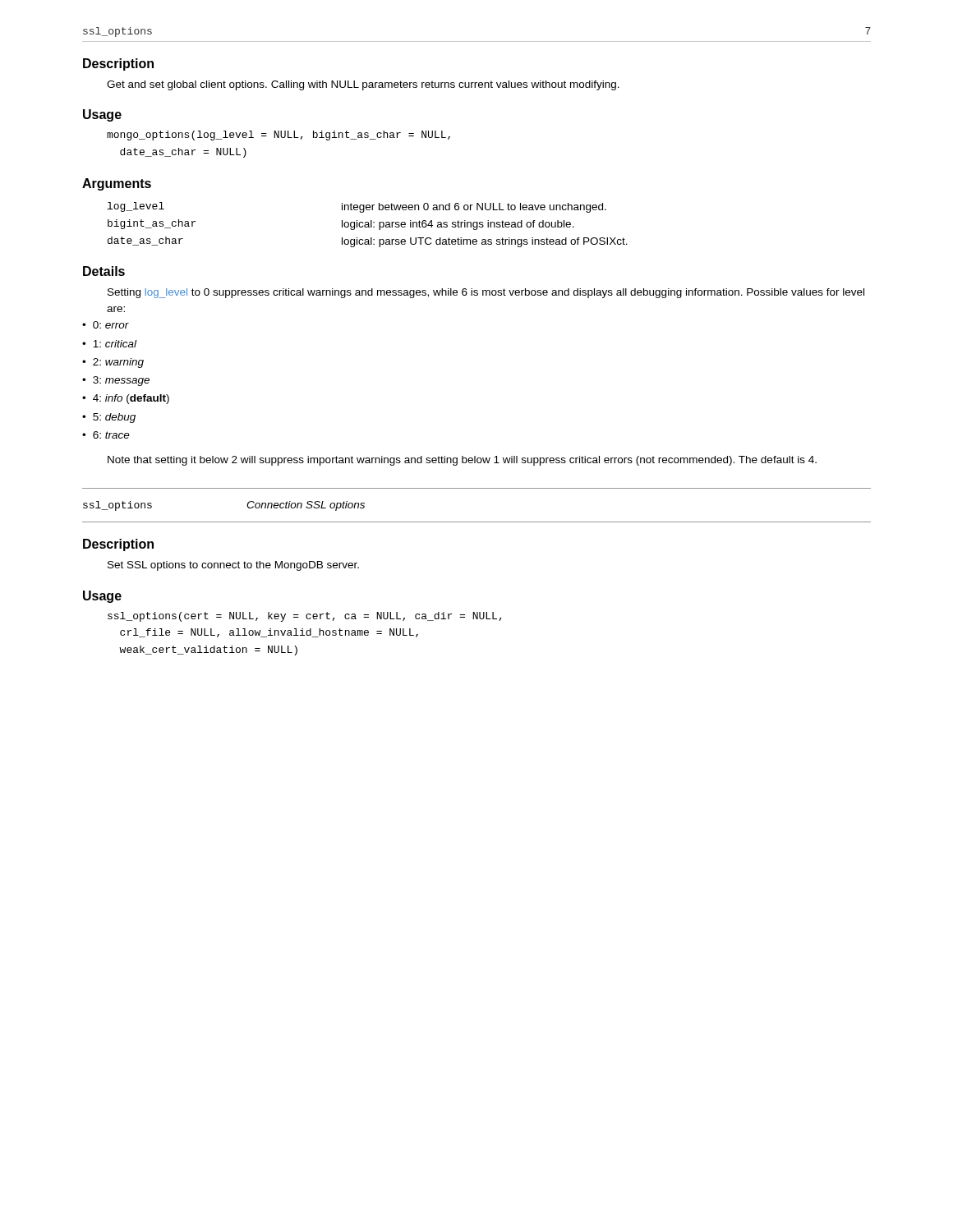Screen dimensions: 1232x953
Task: Click on the list item with the text "4: info (default)"
Action: 131,399
